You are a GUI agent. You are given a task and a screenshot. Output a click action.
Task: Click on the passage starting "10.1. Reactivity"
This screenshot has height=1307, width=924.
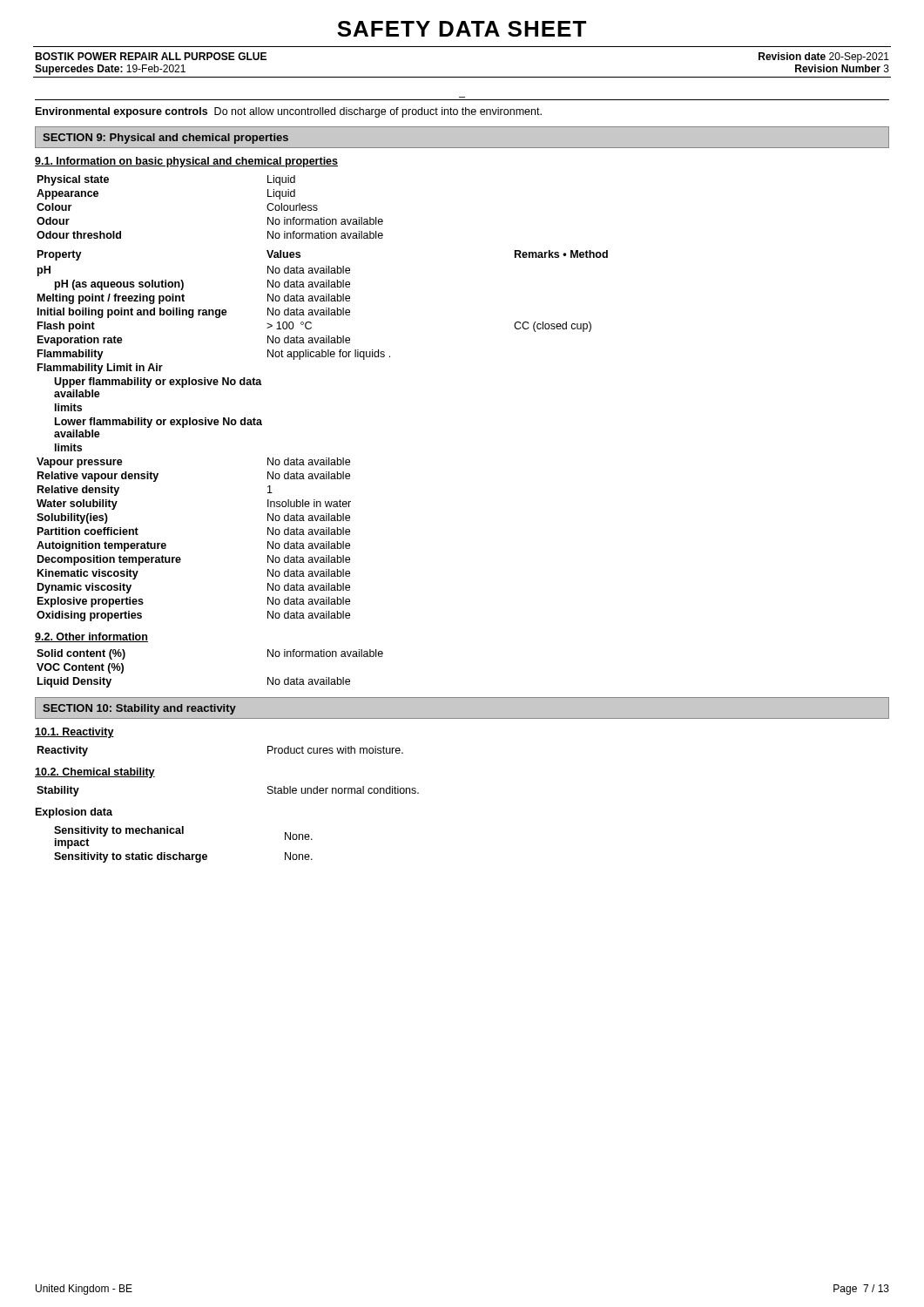(x=74, y=732)
